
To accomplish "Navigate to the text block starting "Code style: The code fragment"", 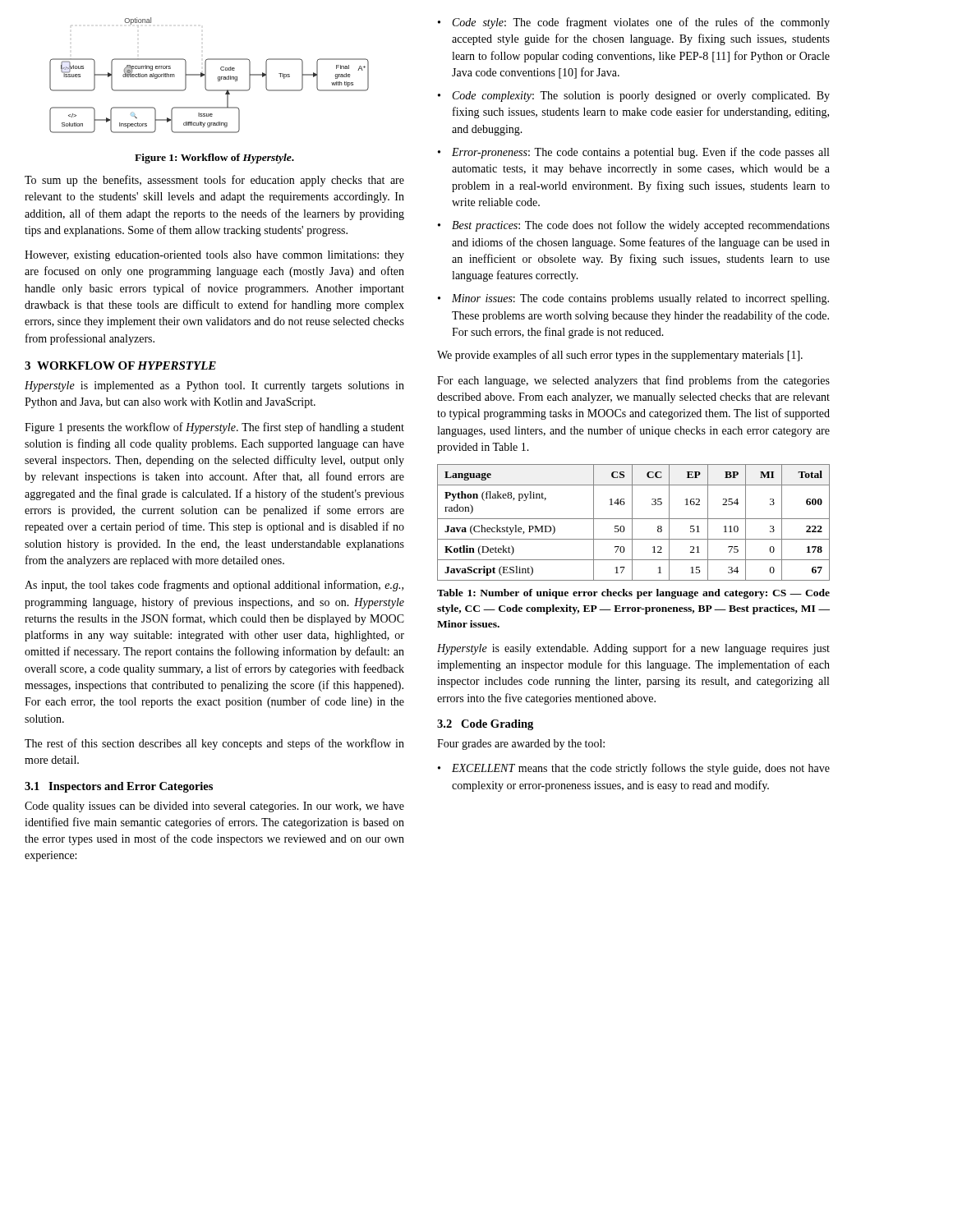I will [x=641, y=48].
